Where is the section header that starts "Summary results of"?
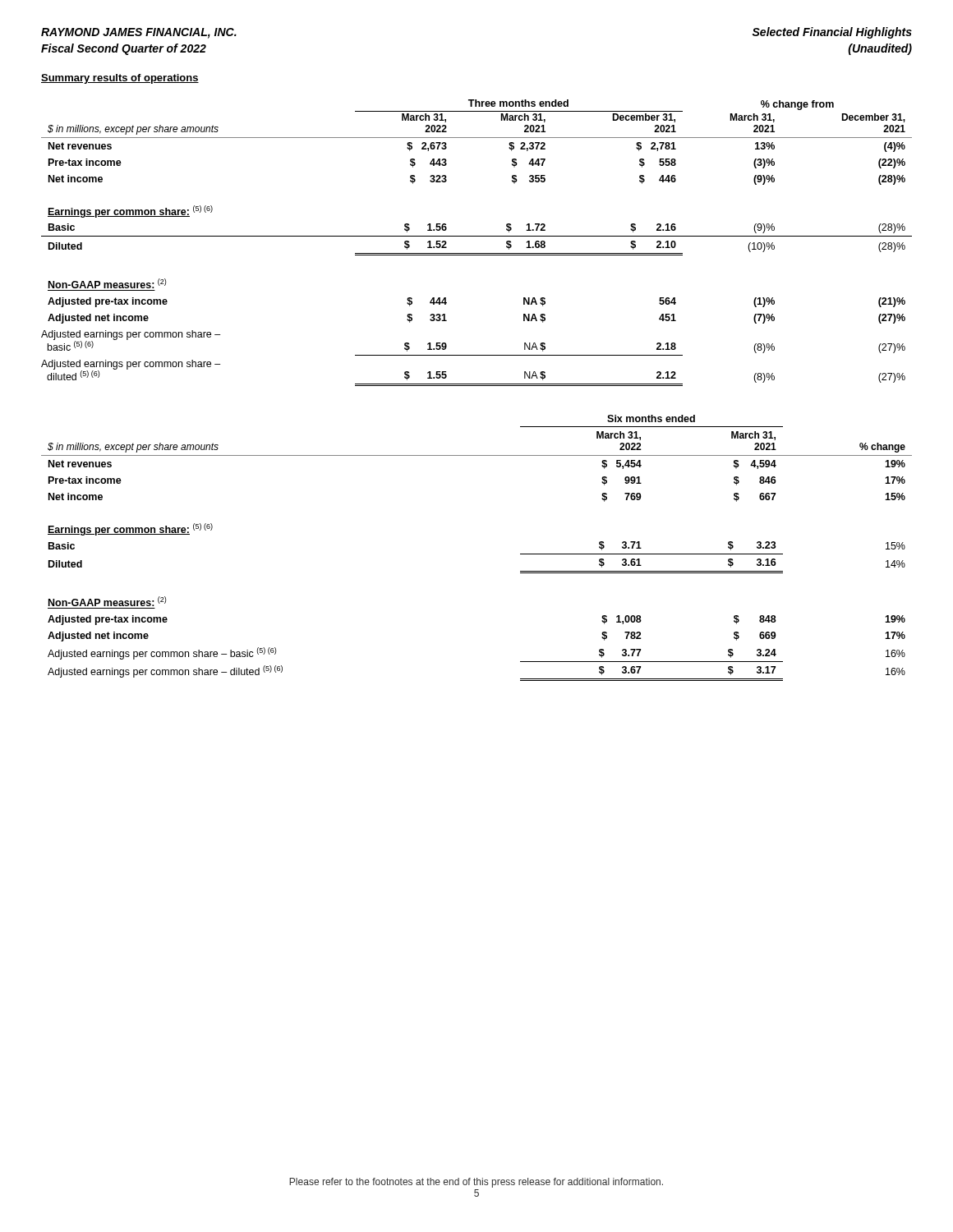 click(120, 78)
